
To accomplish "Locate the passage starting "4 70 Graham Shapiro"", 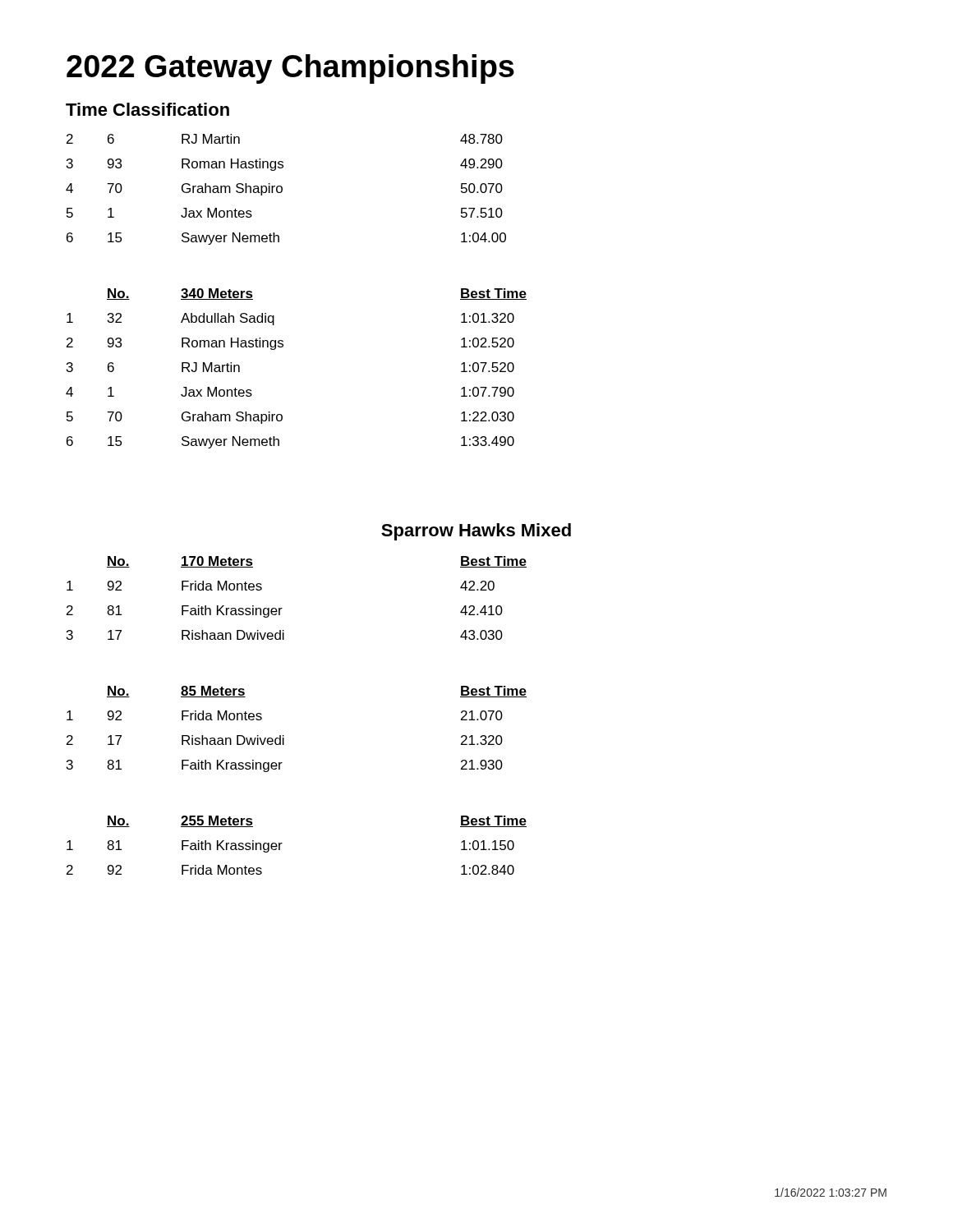I will tap(284, 189).
